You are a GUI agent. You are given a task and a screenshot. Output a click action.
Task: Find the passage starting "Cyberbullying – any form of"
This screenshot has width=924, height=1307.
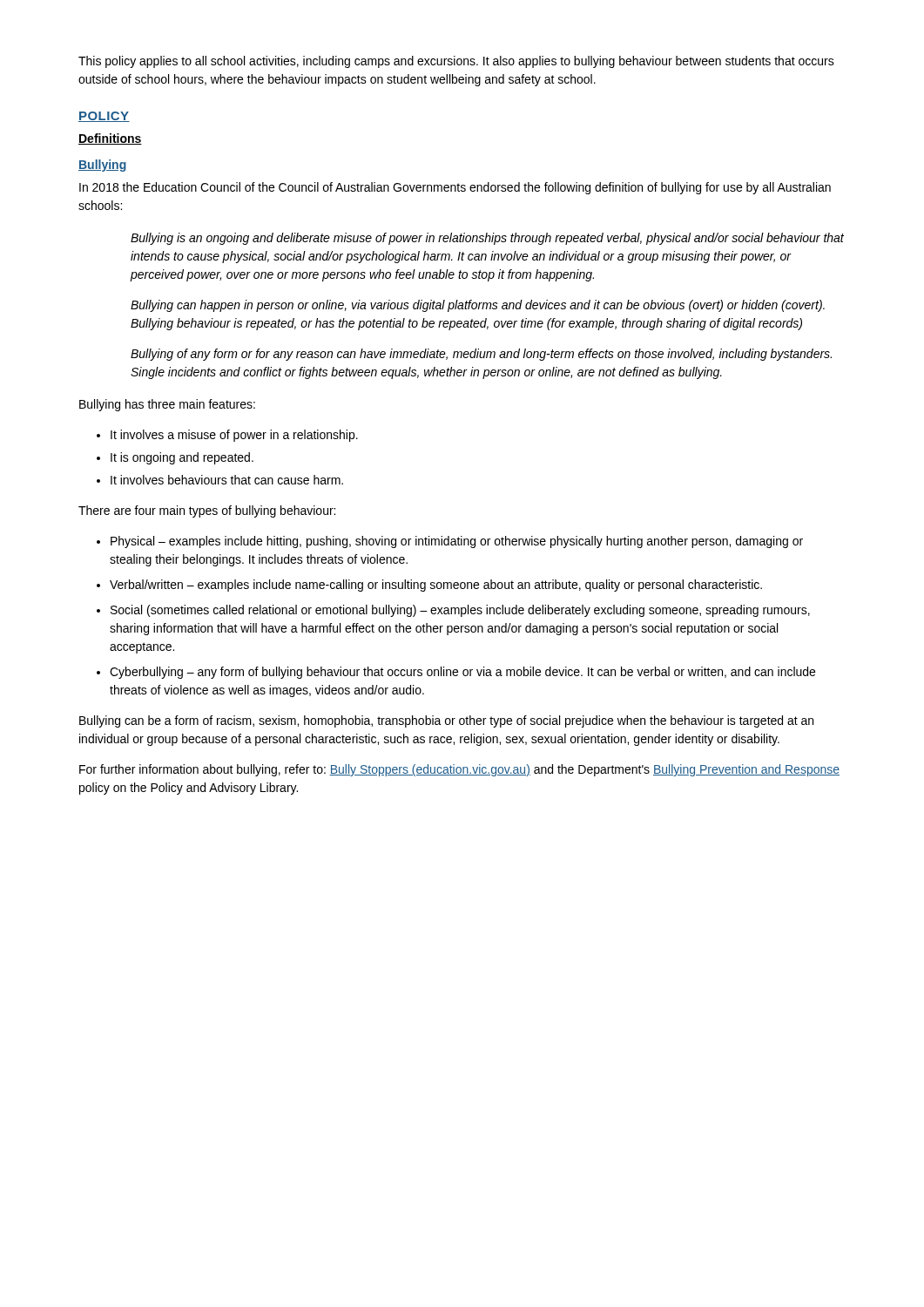pos(462,681)
